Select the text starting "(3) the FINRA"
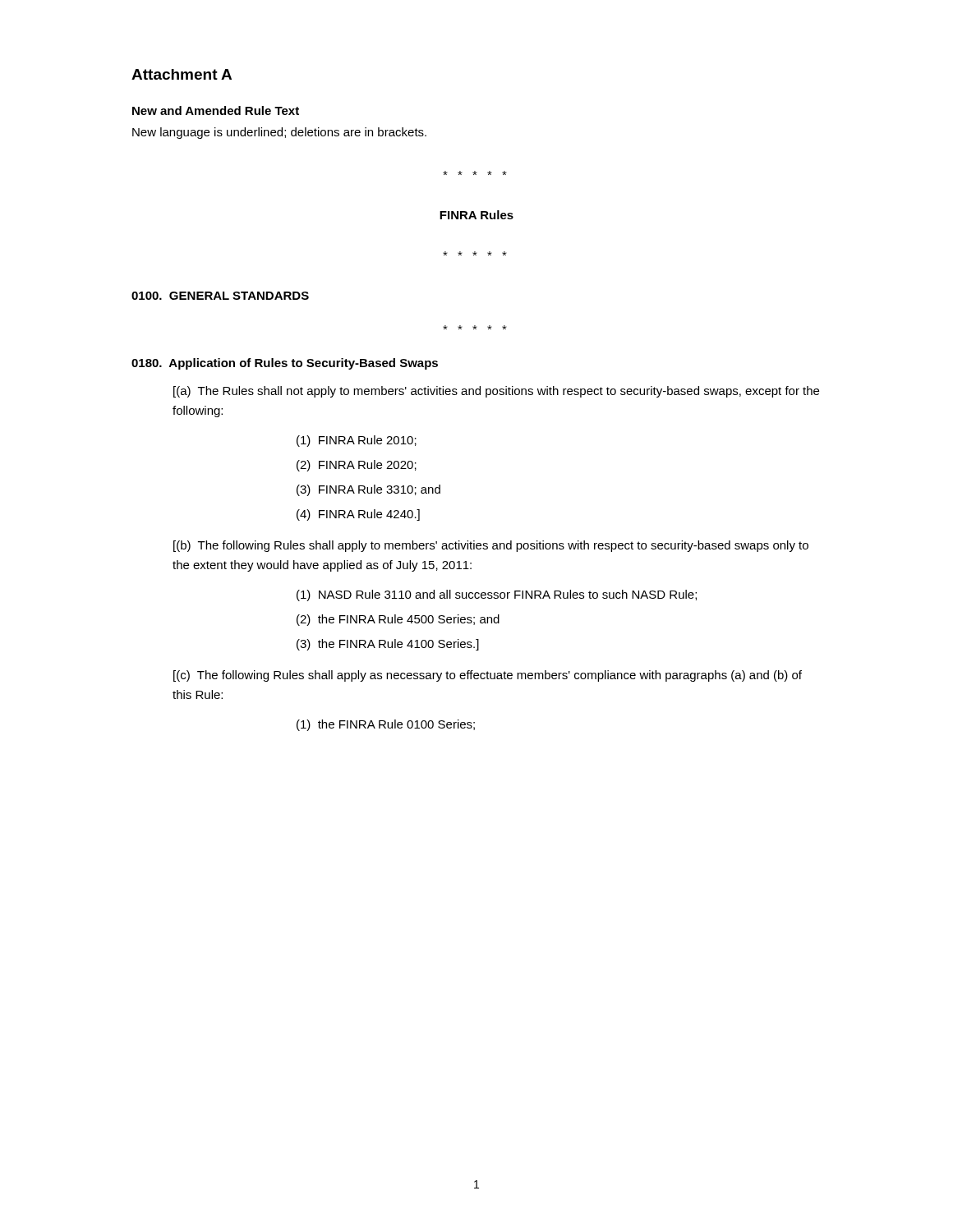The width and height of the screenshot is (953, 1232). [388, 644]
